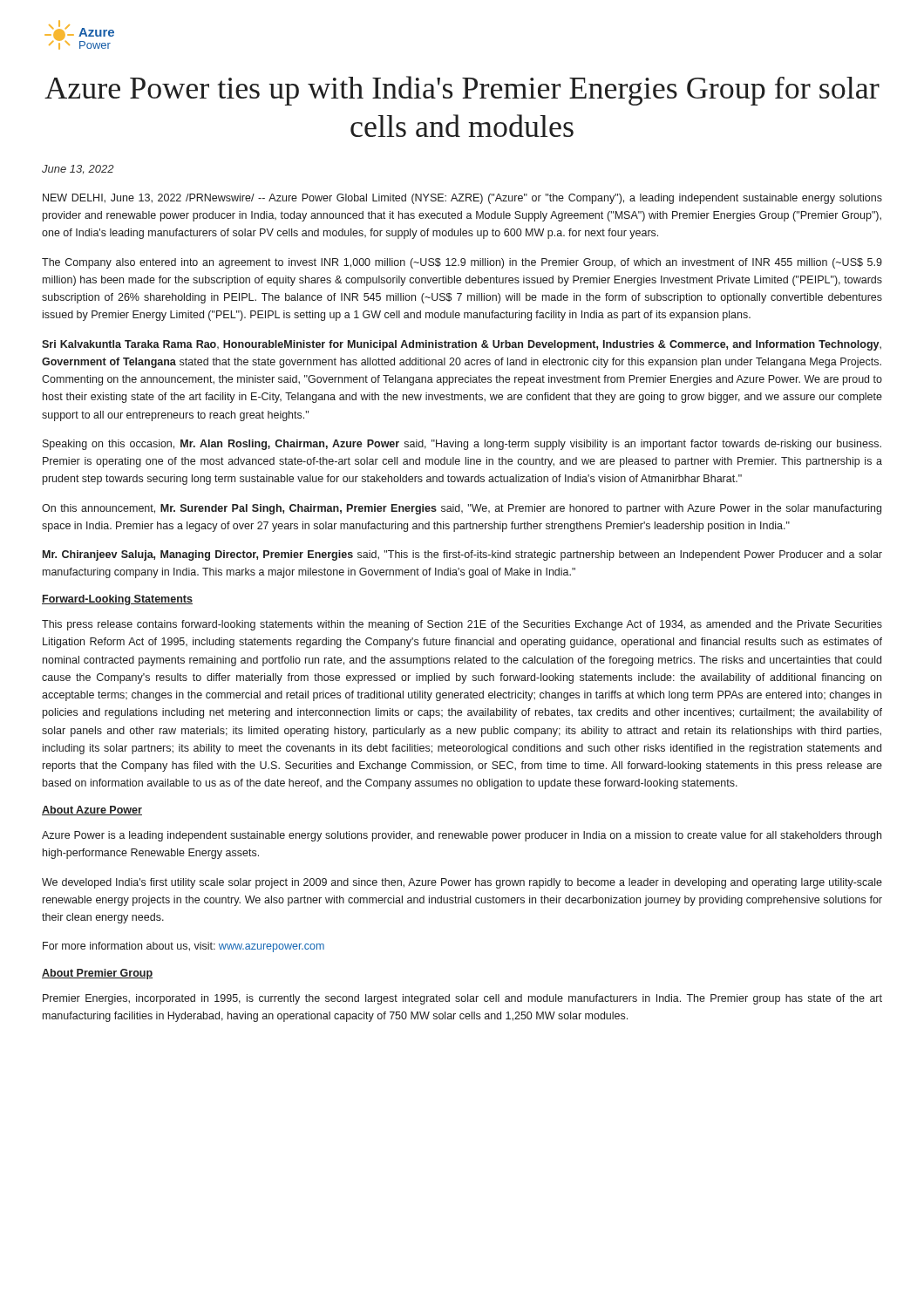Find the block on this page that starts "Mr. Chiranjeev Saluja, Managing Director, Premier Energies said,"
This screenshot has height=1308, width=924.
[x=462, y=564]
